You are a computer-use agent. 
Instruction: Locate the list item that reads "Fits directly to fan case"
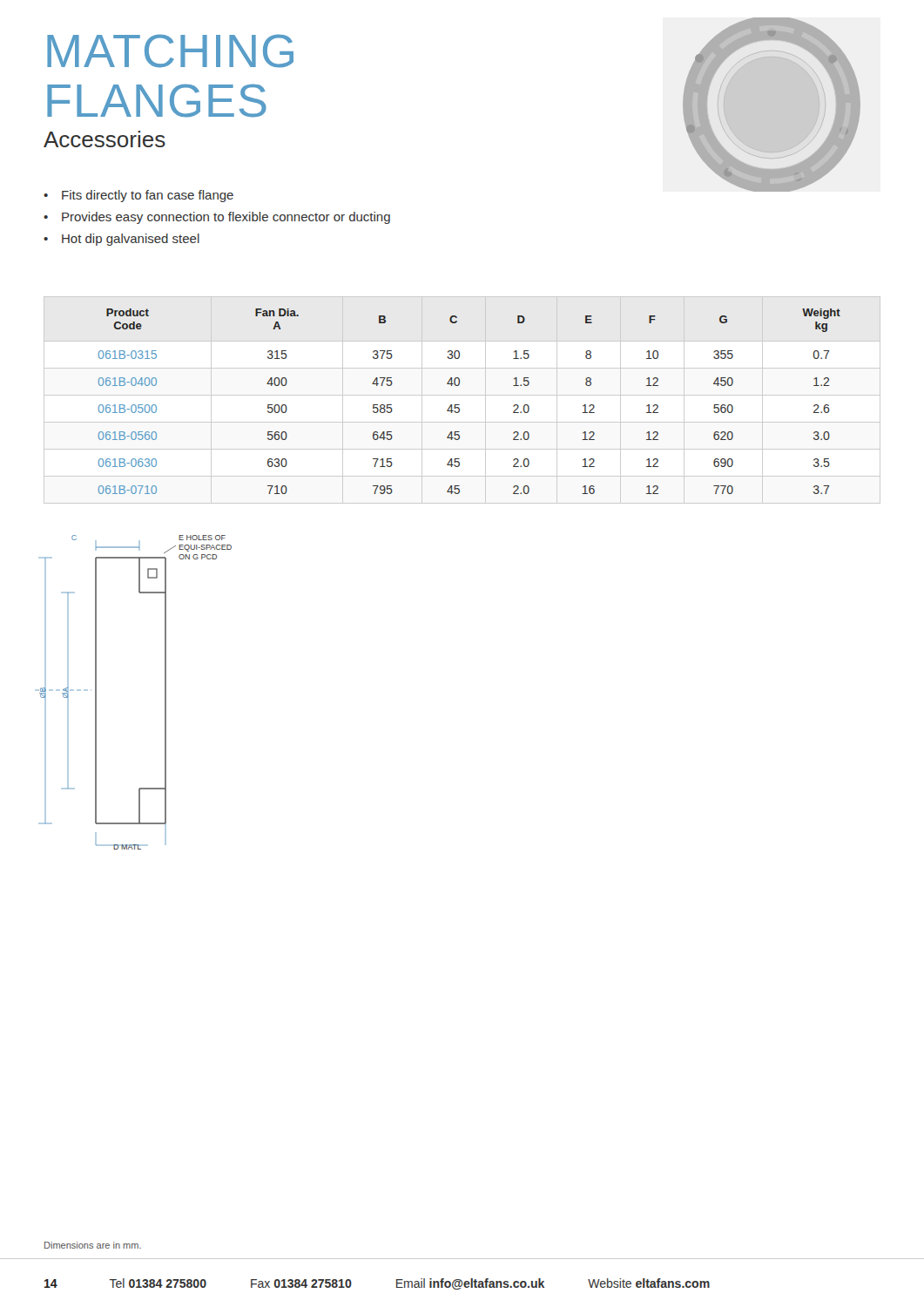[217, 217]
